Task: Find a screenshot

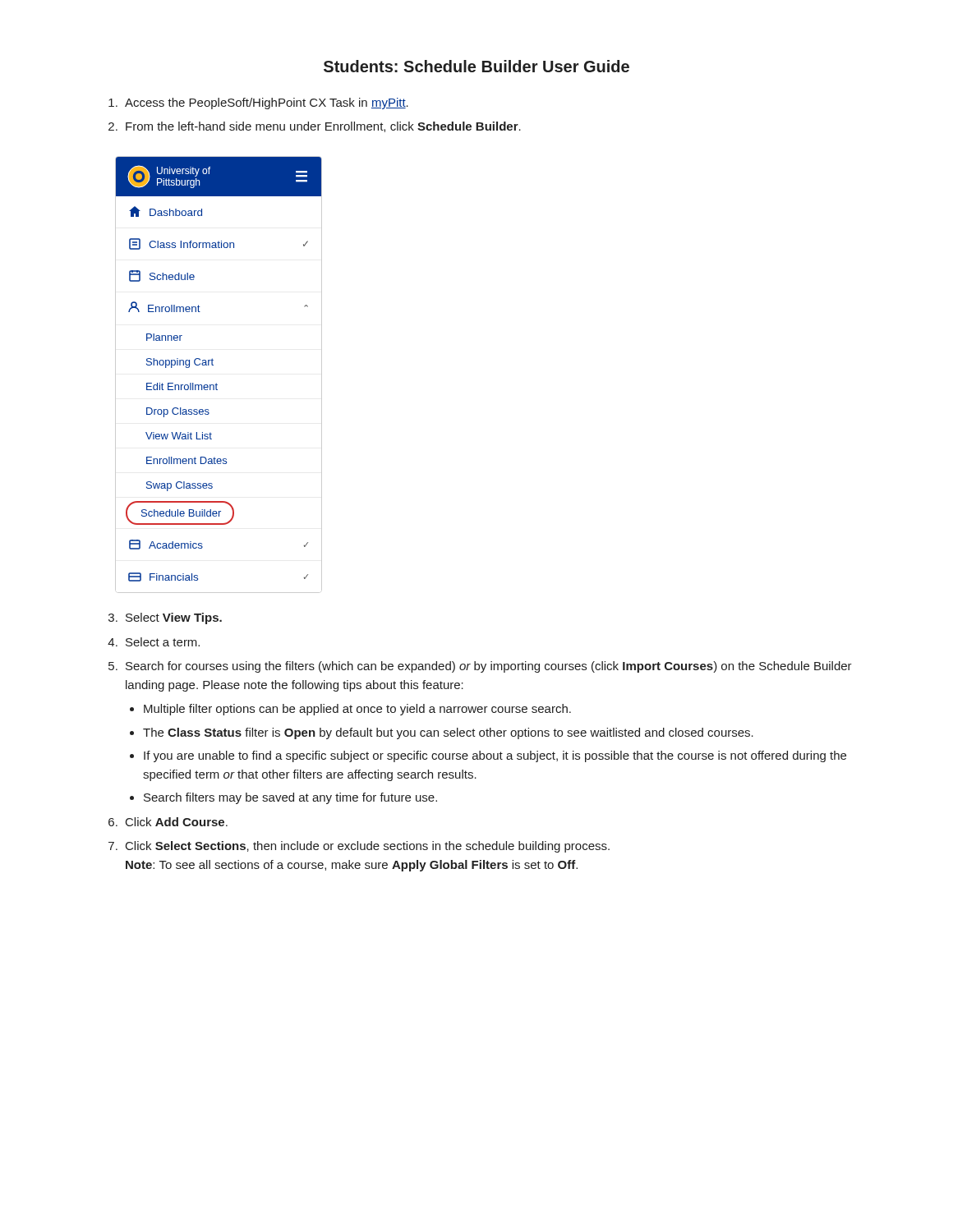Action: pos(219,374)
